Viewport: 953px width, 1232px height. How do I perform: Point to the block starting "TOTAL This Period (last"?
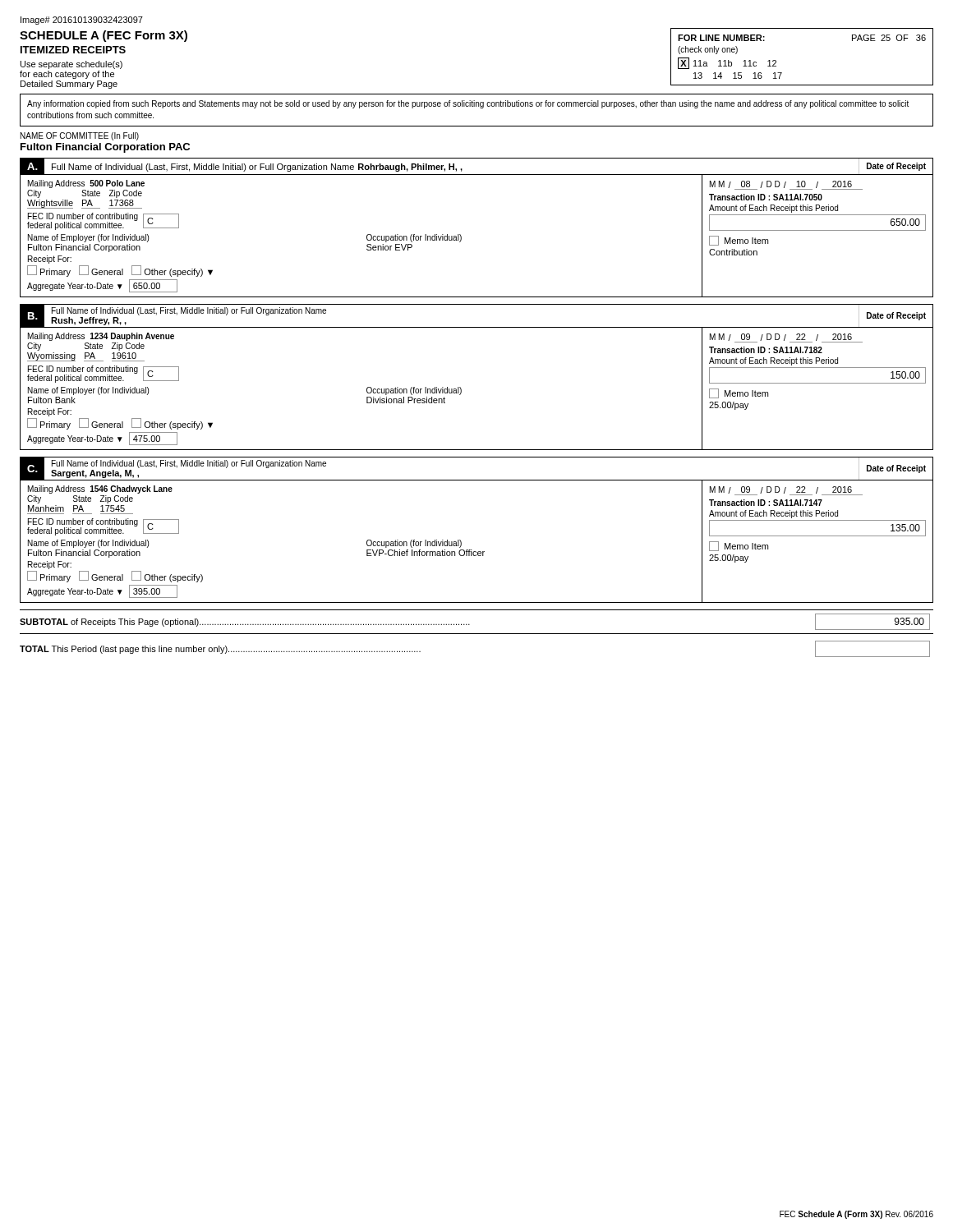(x=223, y=649)
